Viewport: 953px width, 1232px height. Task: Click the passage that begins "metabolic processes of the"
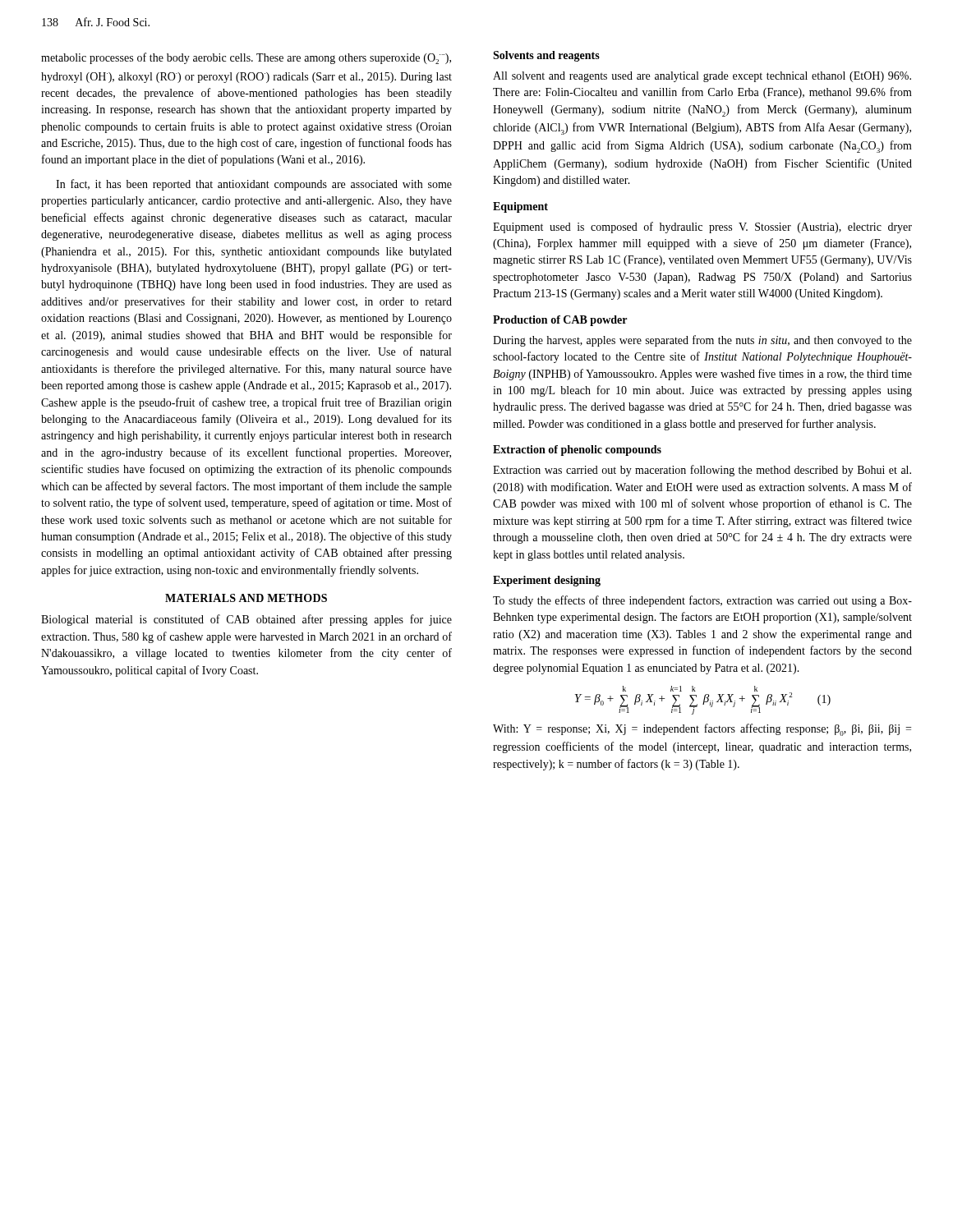(x=246, y=109)
